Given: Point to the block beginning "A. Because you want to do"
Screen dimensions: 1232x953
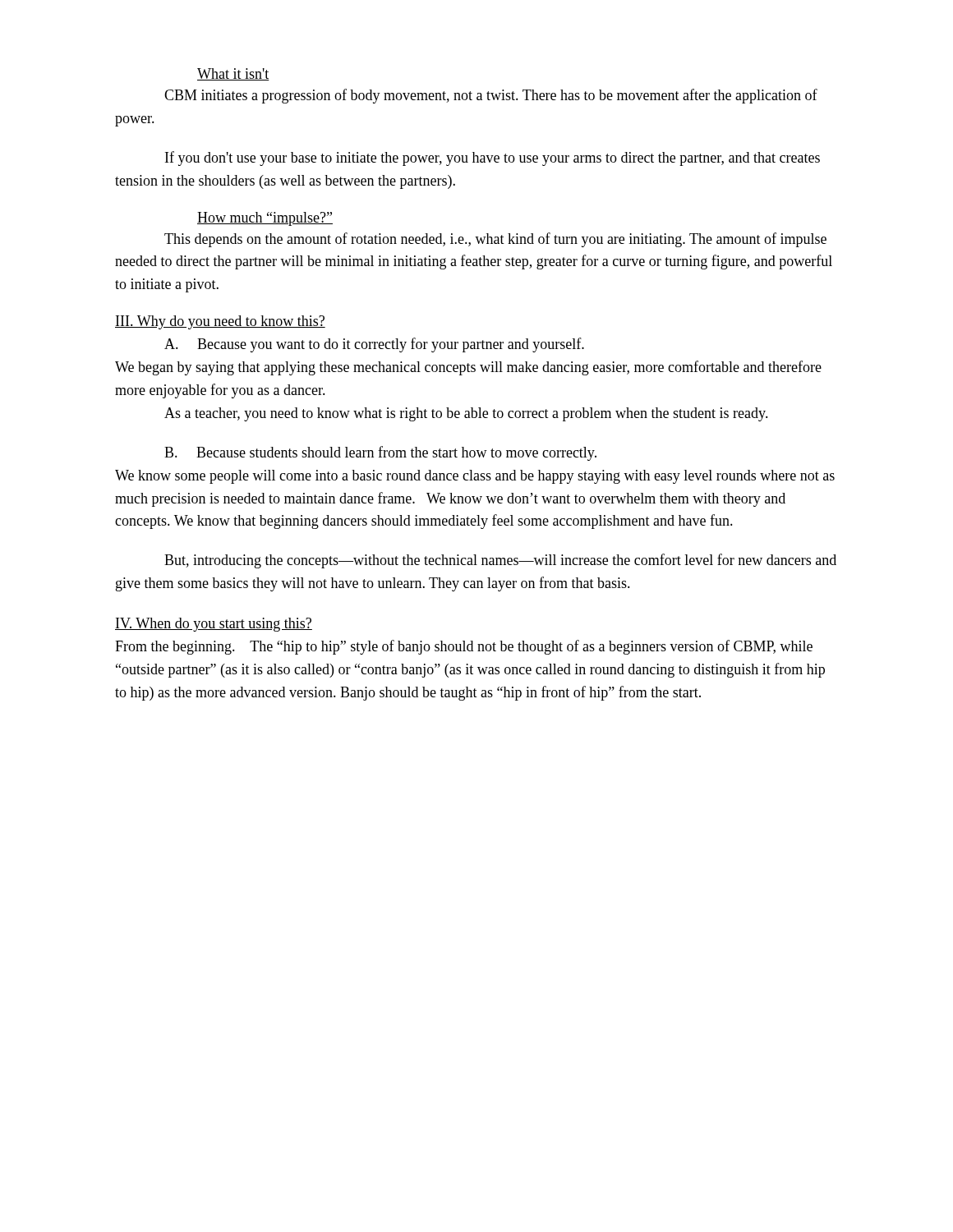Looking at the screenshot, I should (476, 368).
